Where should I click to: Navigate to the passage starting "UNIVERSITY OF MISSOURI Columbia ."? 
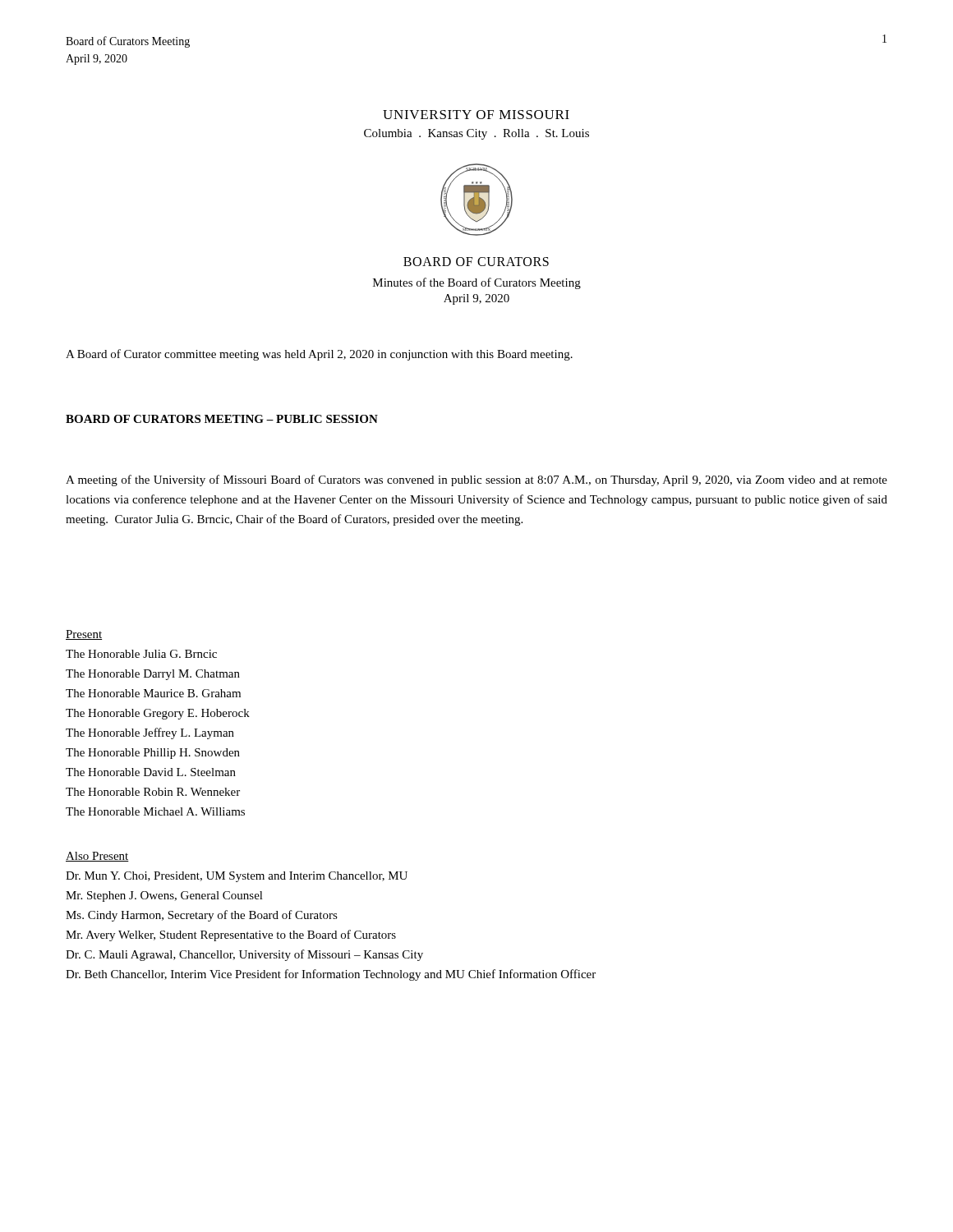(476, 124)
